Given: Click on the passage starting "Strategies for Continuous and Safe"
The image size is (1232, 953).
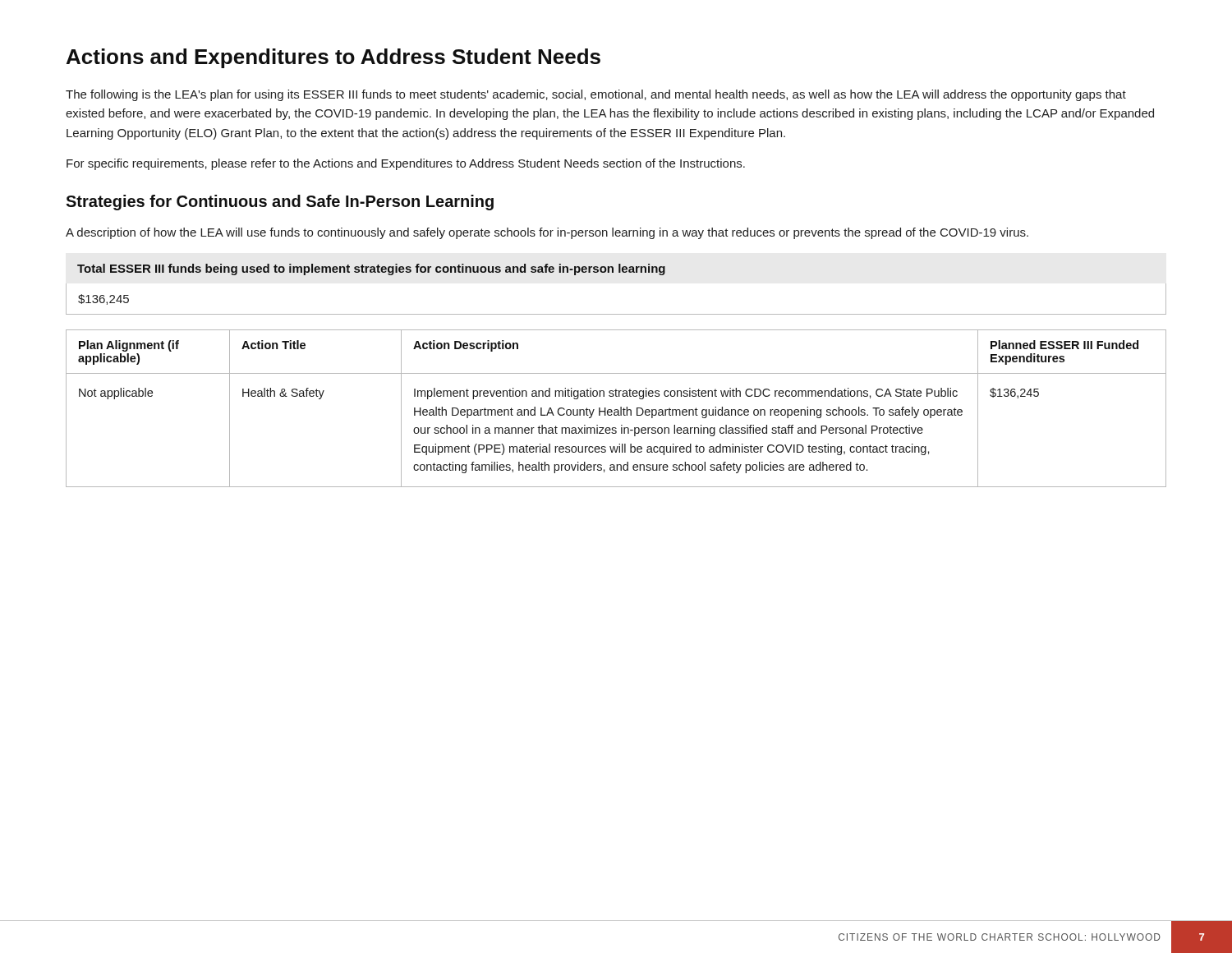Looking at the screenshot, I should click(280, 201).
